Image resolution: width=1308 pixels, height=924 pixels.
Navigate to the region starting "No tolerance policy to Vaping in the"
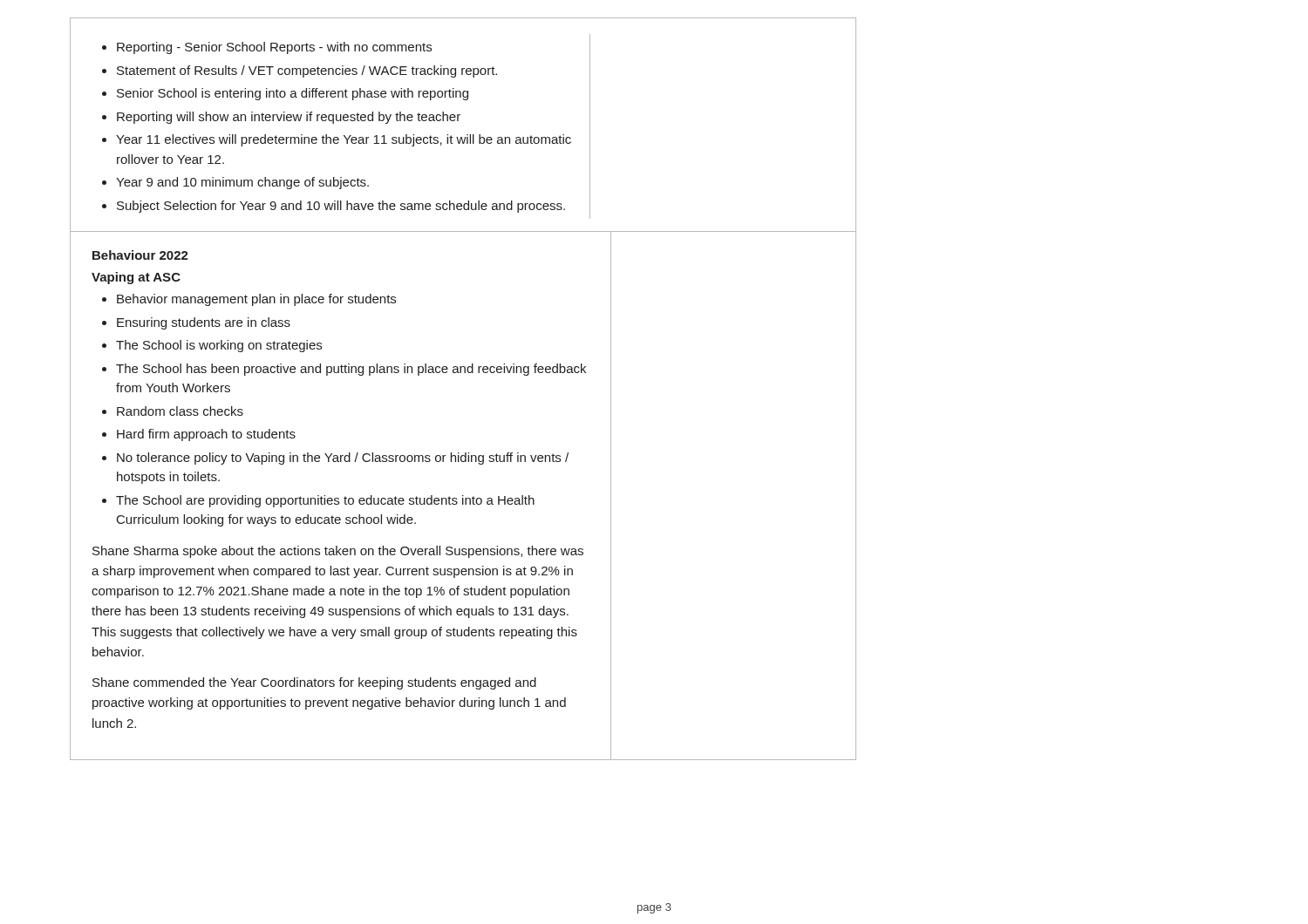click(x=342, y=467)
